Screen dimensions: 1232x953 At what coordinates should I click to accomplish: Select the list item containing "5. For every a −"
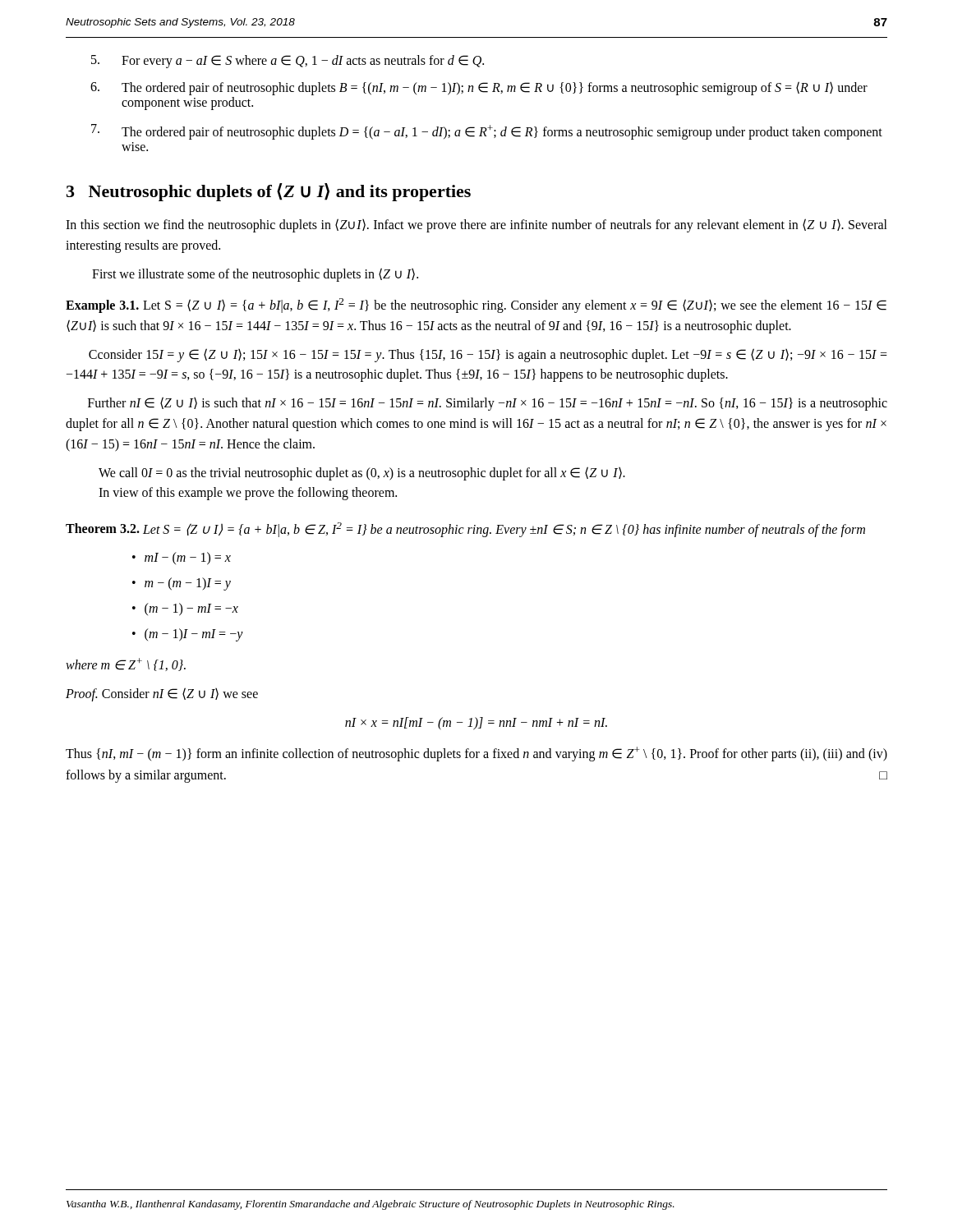[489, 60]
